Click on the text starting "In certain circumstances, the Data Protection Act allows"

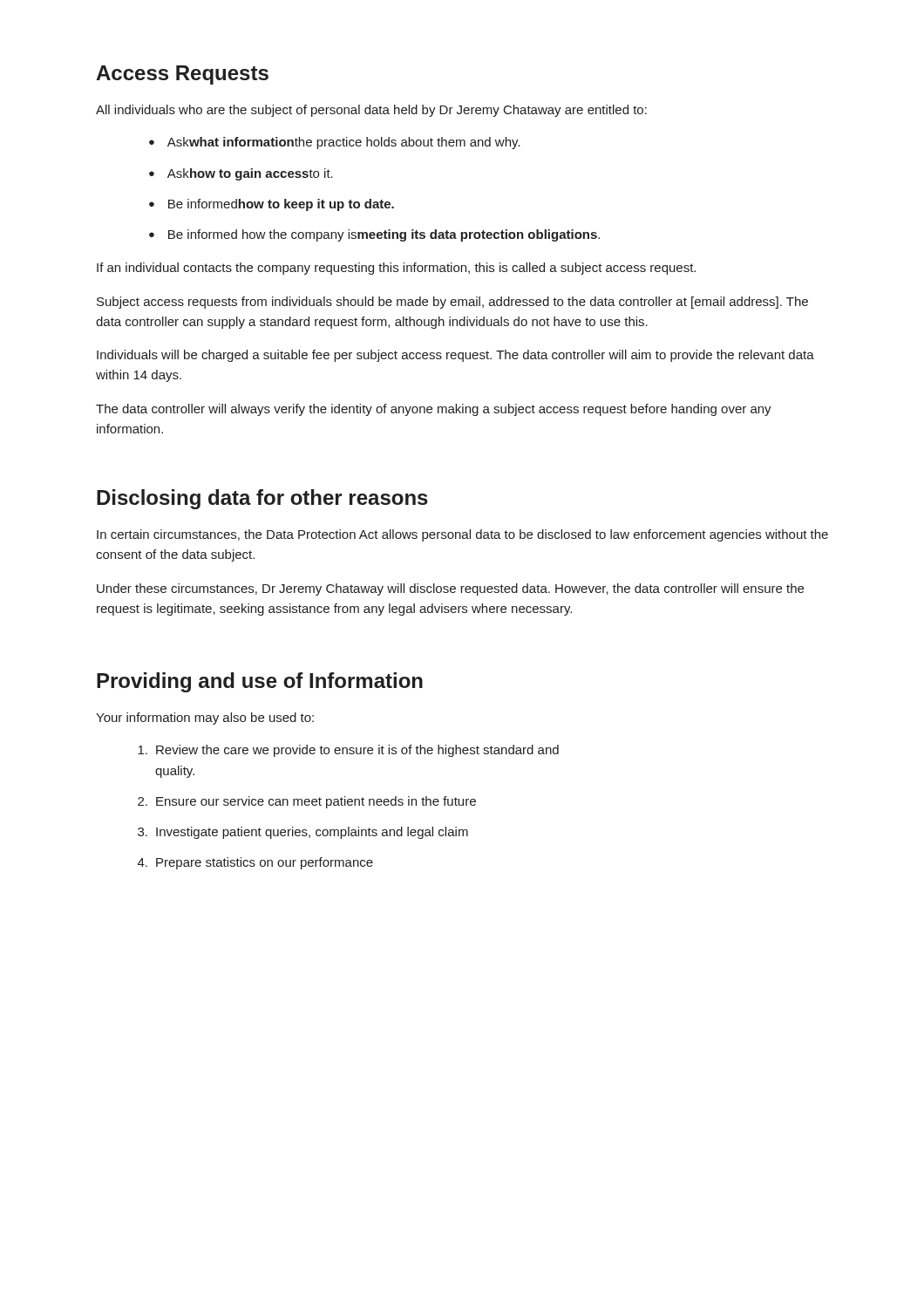[466, 544]
